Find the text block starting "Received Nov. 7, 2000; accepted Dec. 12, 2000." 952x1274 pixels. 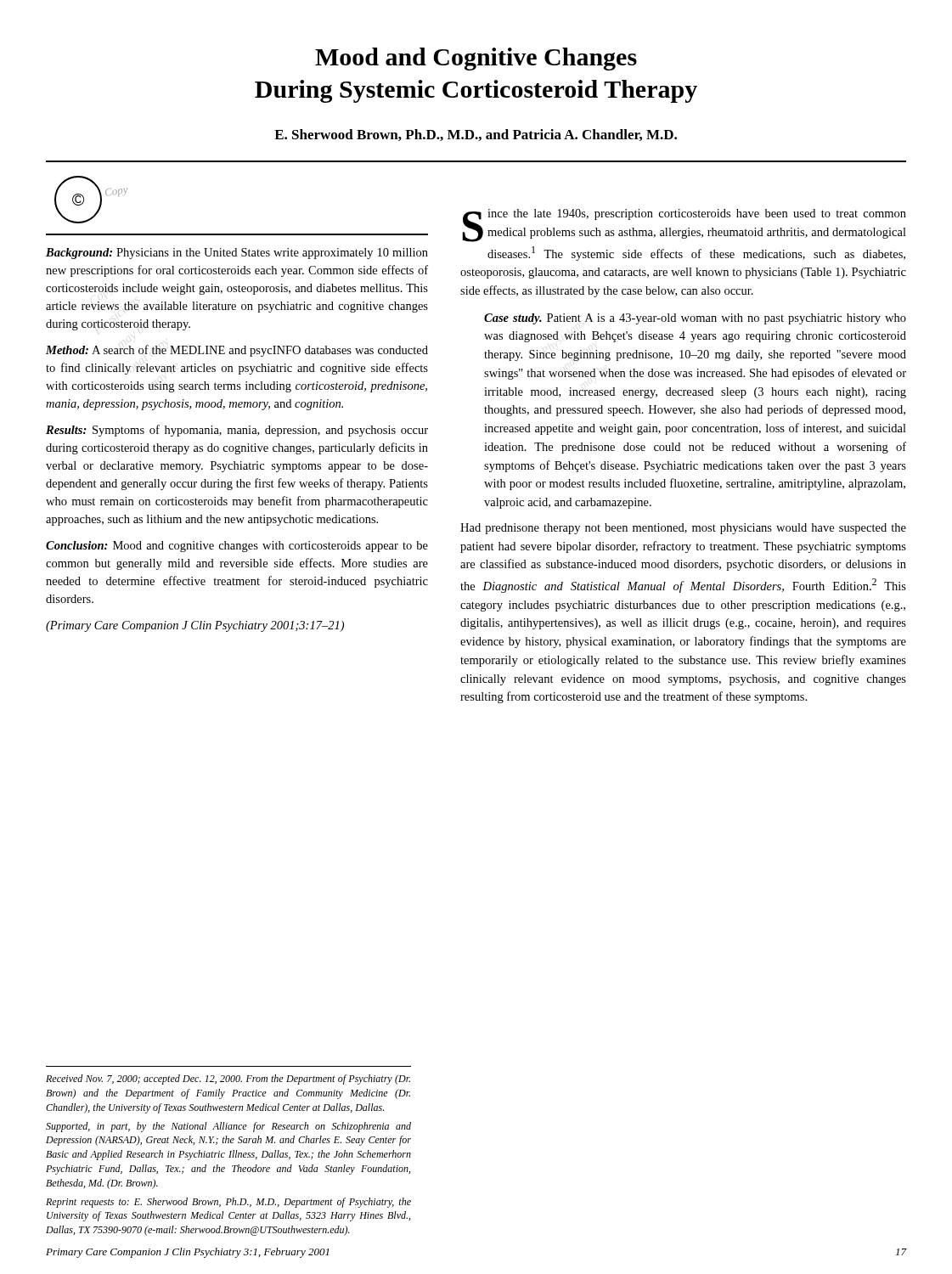(228, 1155)
